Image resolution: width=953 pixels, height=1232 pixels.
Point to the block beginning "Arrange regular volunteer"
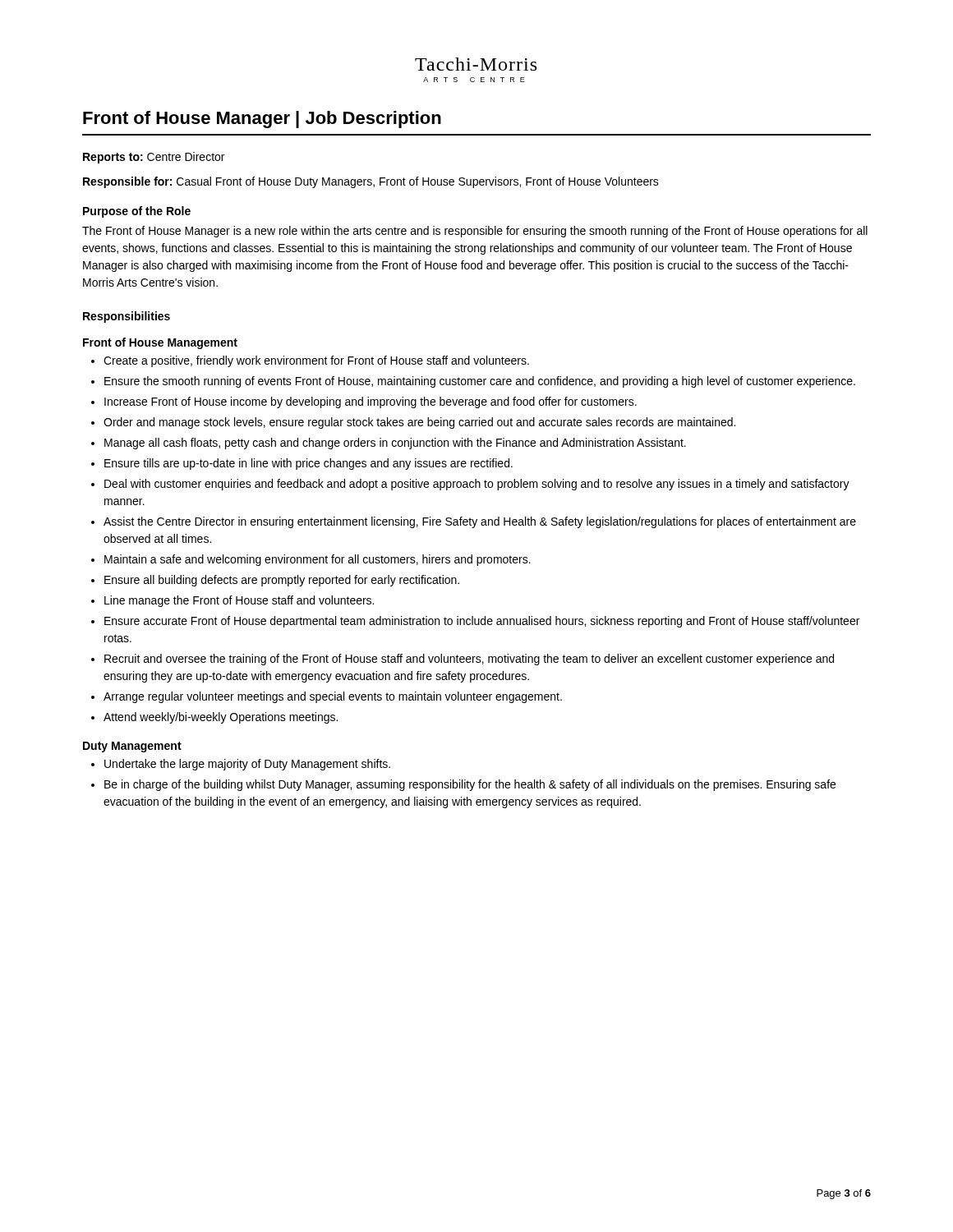[x=333, y=697]
